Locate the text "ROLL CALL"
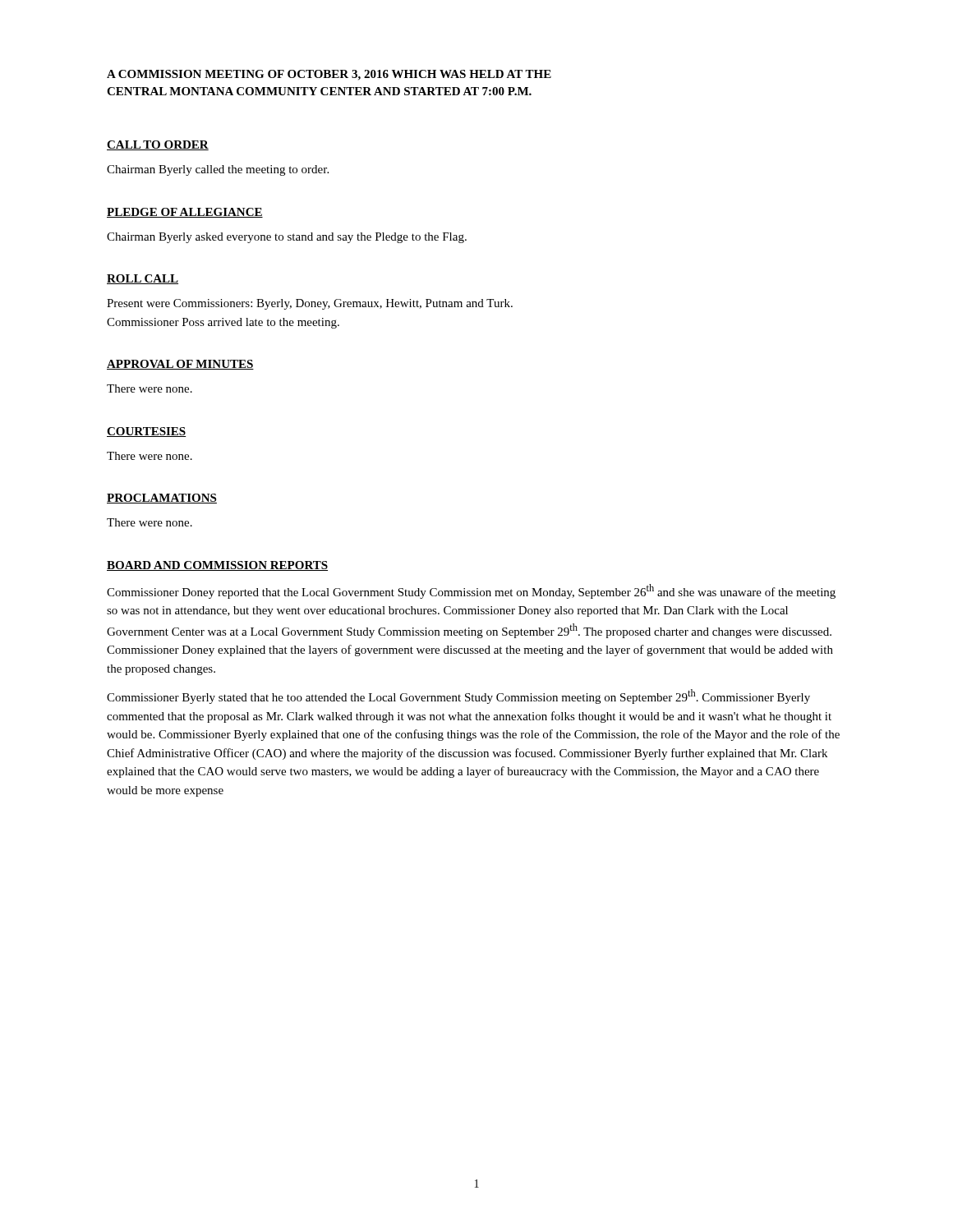953x1232 pixels. tap(143, 278)
